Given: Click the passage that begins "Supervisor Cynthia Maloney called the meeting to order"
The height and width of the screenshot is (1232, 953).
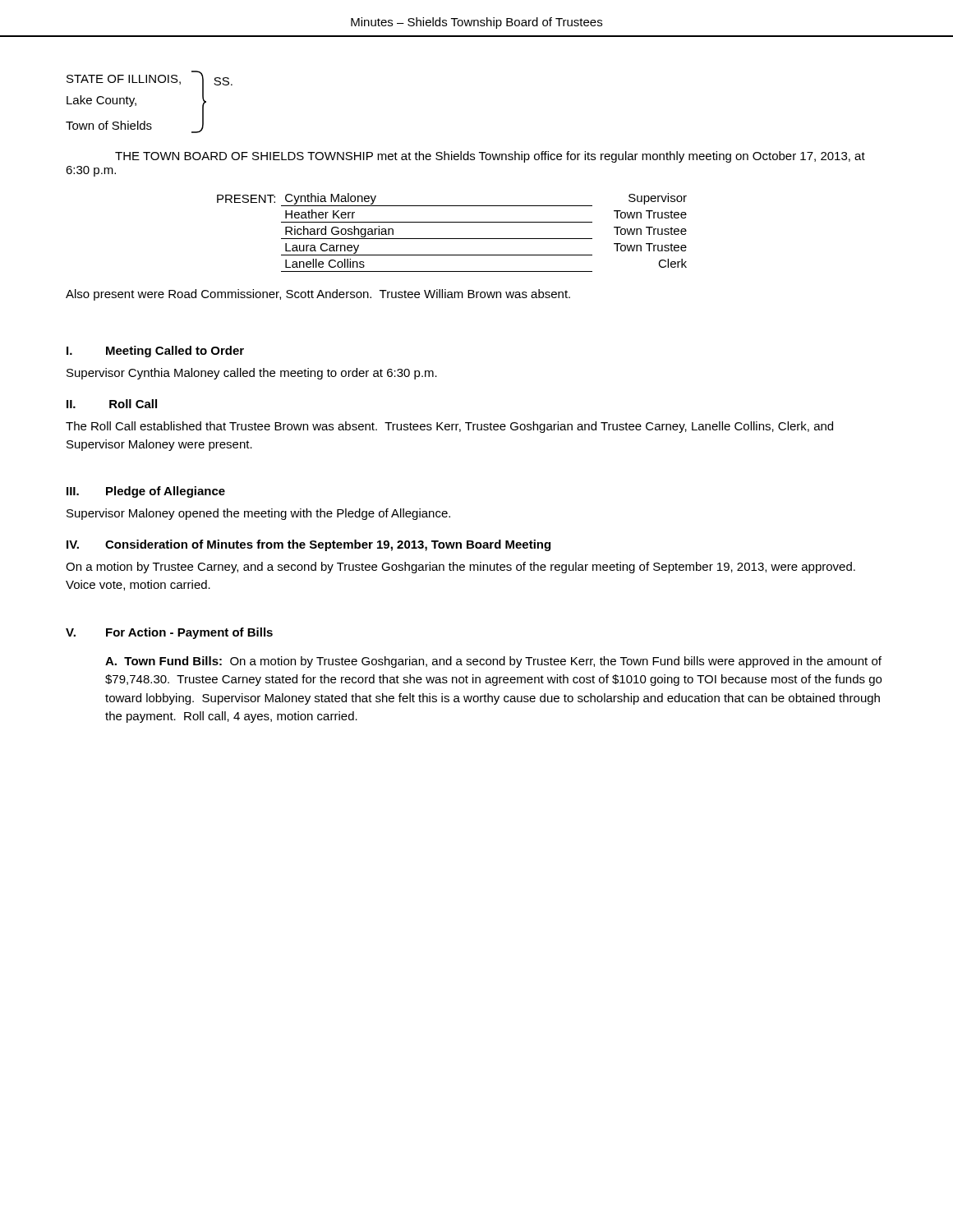Looking at the screenshot, I should (252, 372).
